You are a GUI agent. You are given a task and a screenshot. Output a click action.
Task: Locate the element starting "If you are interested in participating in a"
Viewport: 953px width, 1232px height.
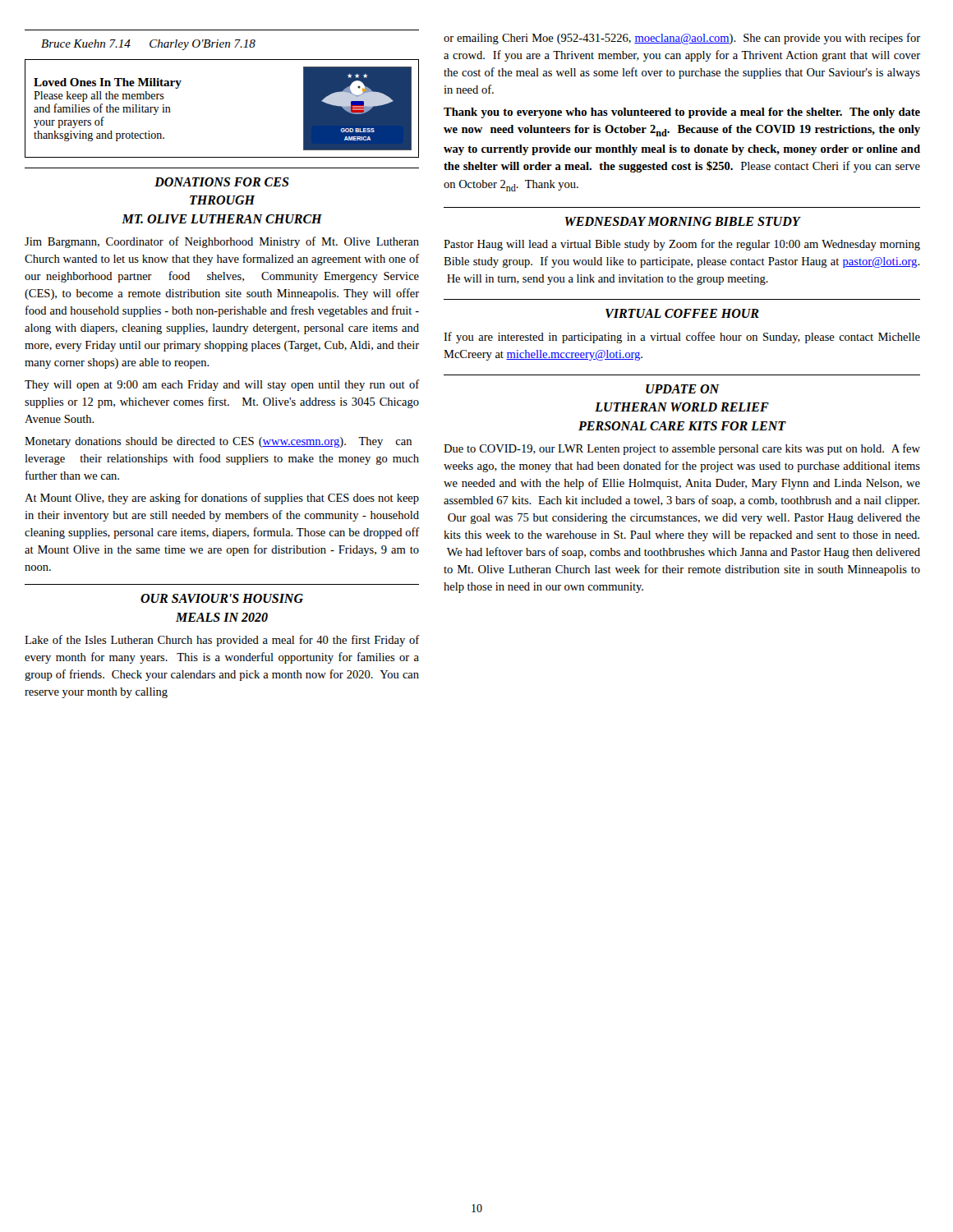coord(682,345)
